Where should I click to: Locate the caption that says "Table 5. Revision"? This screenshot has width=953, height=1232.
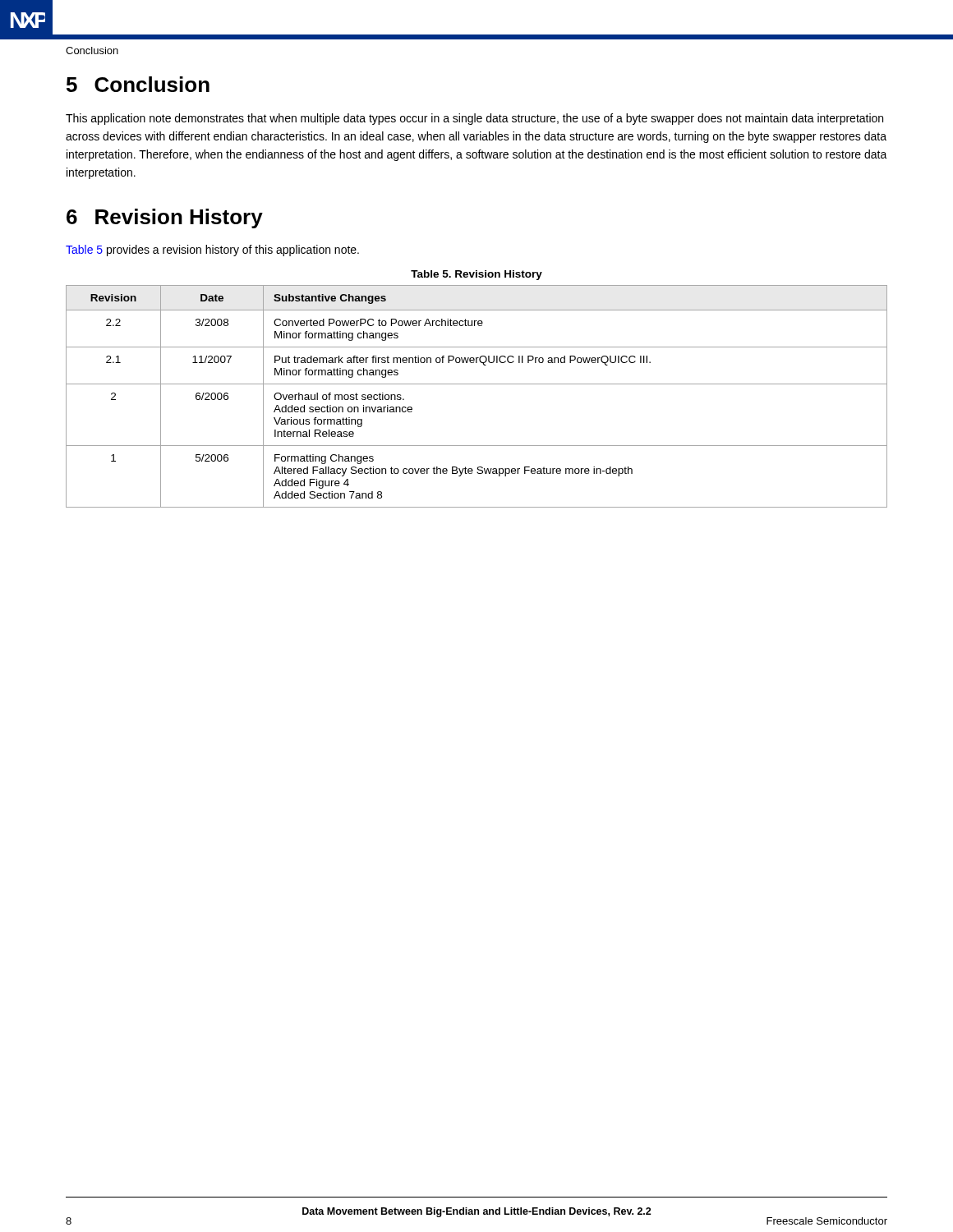476,274
